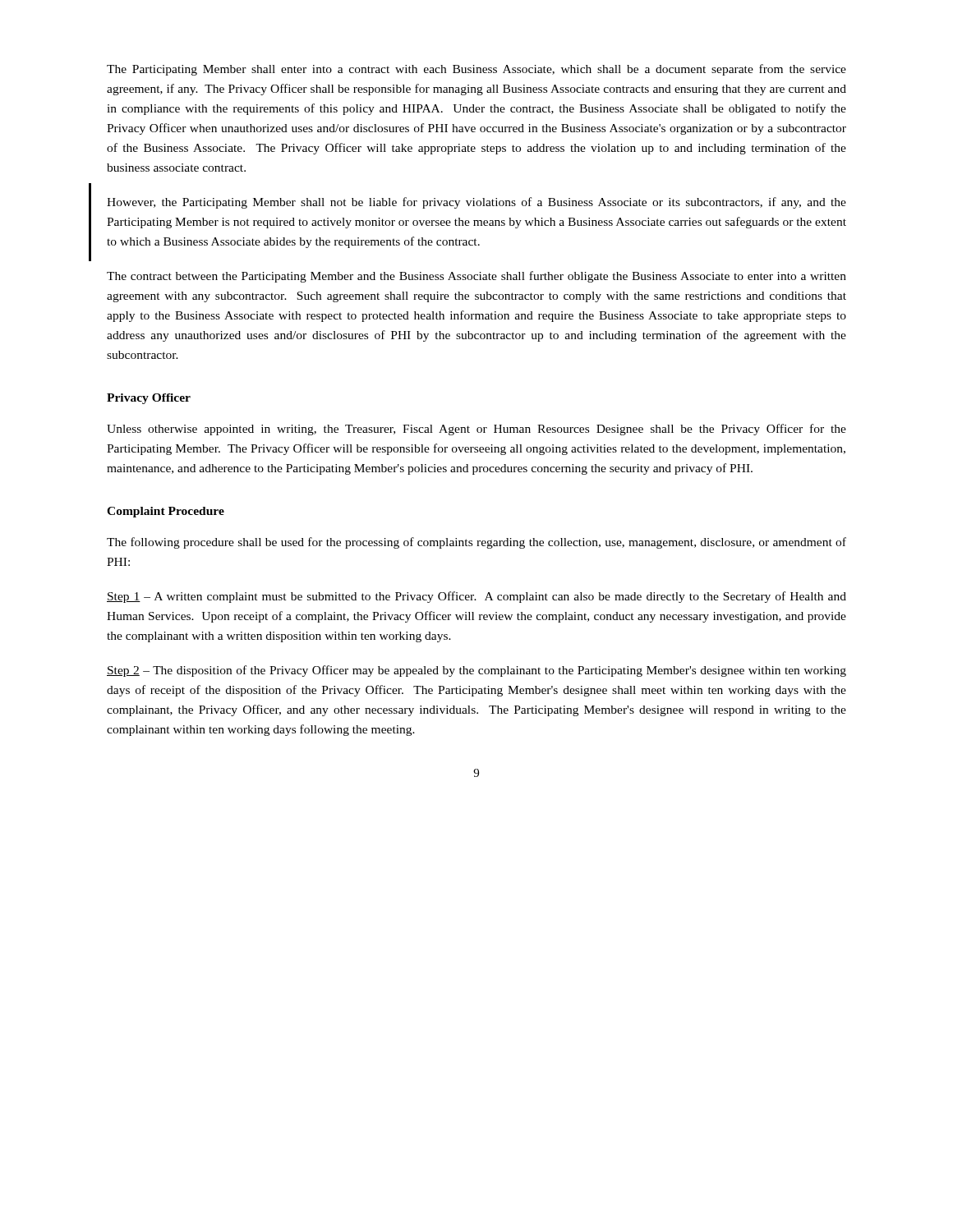Select the text block containing "The following procedure shall be used for the"
Screen dimensions: 1232x953
pyautogui.click(x=476, y=552)
